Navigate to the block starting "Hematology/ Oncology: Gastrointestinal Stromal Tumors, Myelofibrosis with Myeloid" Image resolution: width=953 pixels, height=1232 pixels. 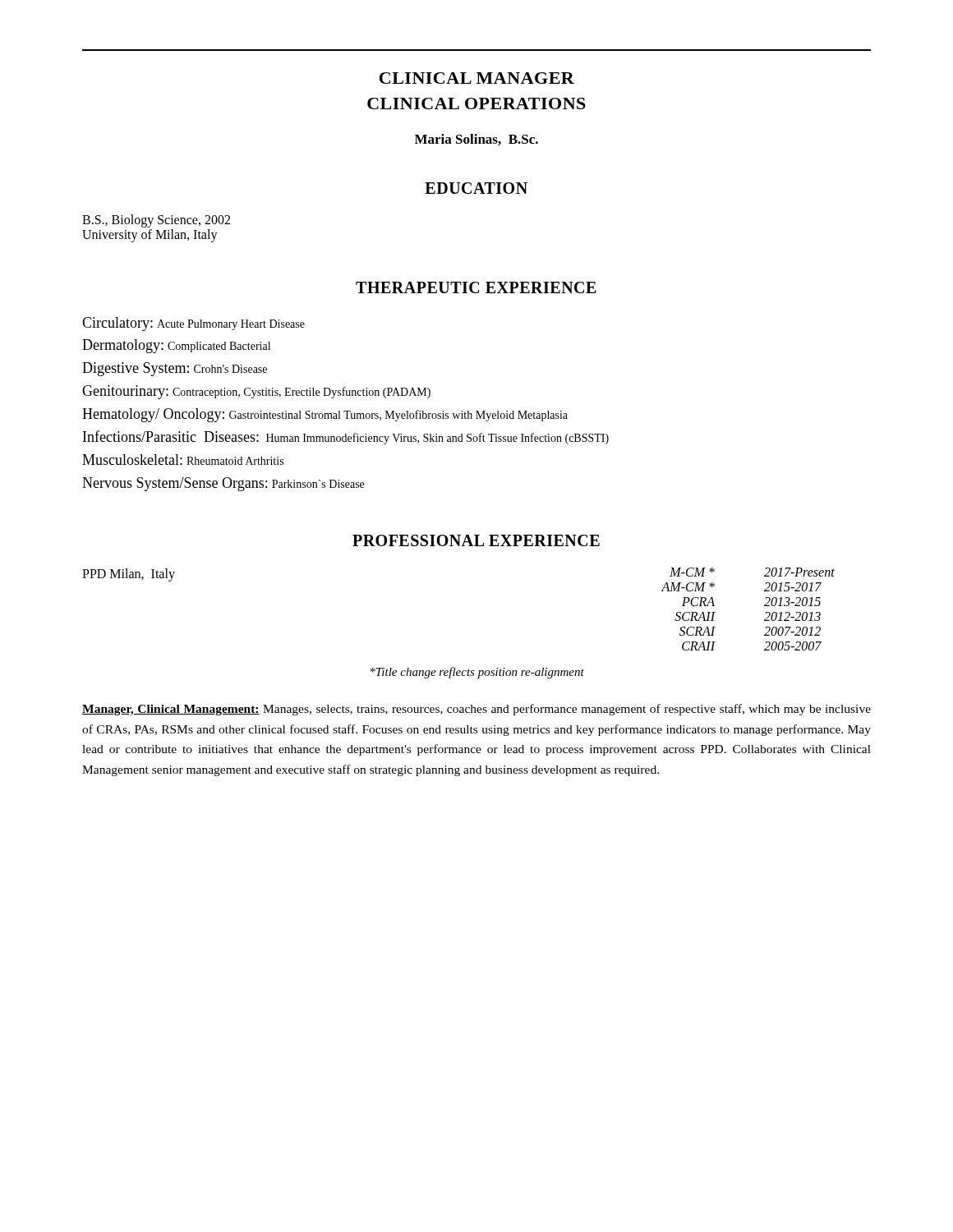point(325,414)
